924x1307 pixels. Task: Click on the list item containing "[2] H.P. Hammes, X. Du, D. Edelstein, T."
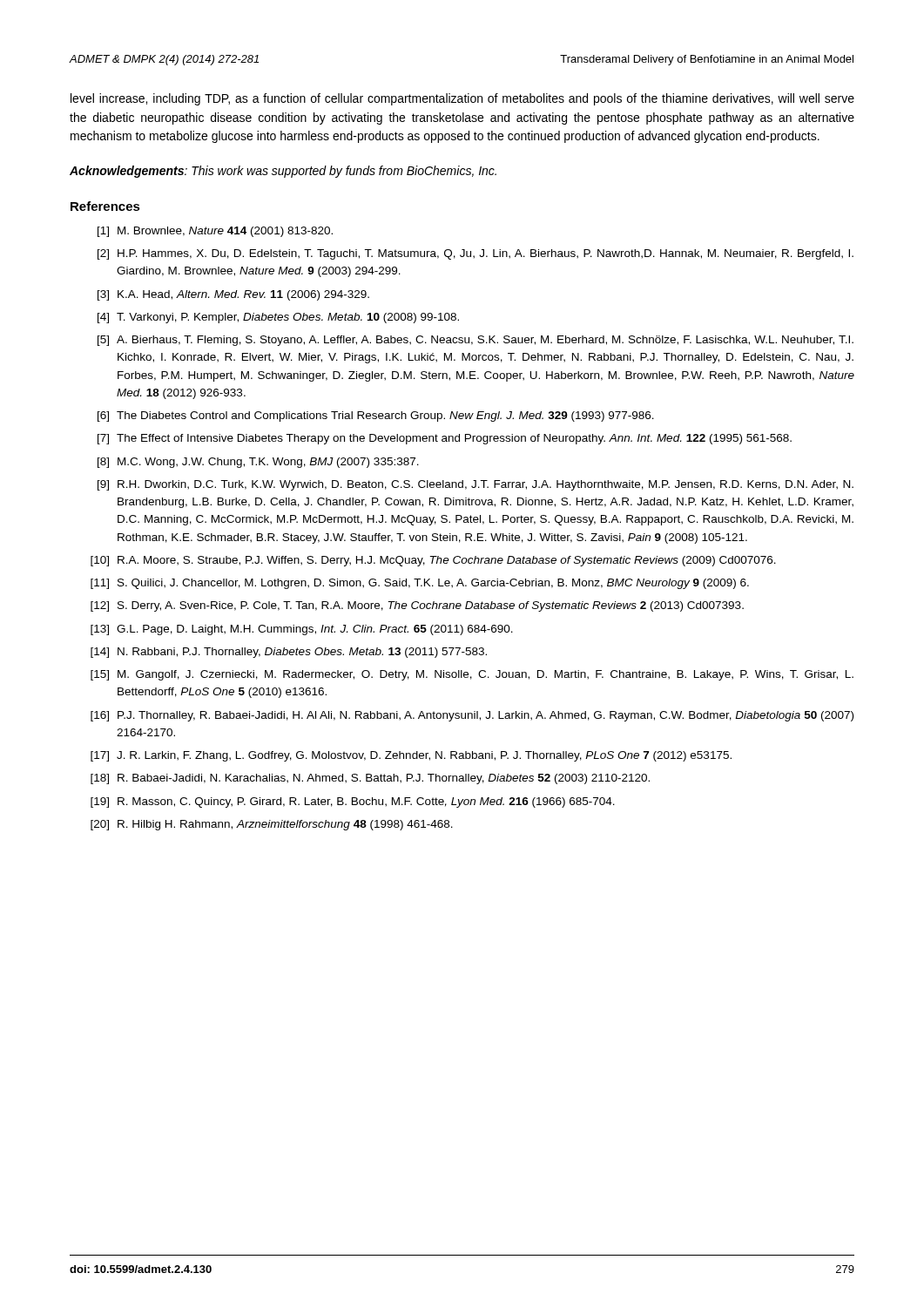462,262
